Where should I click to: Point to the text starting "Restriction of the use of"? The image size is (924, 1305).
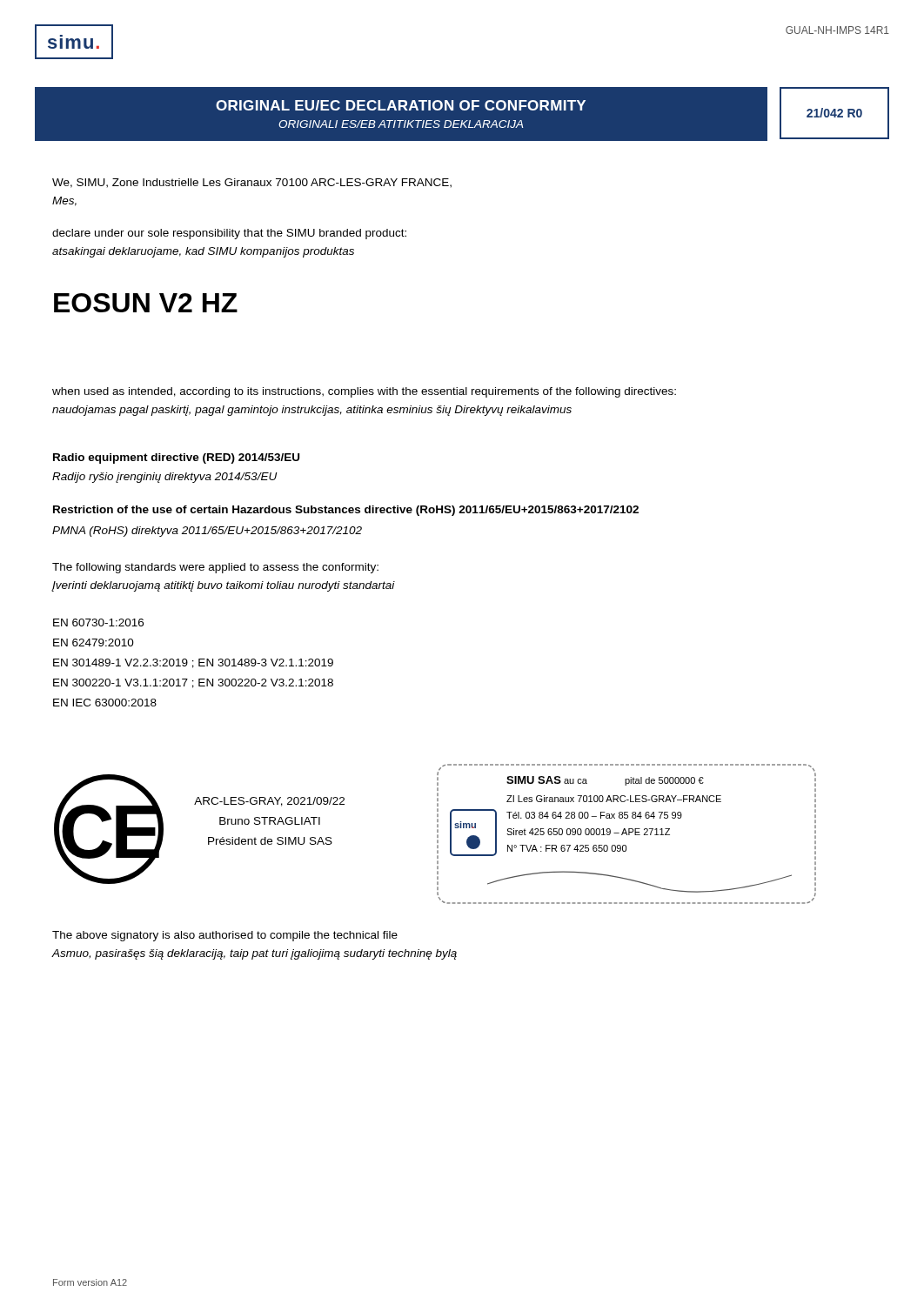click(x=346, y=509)
